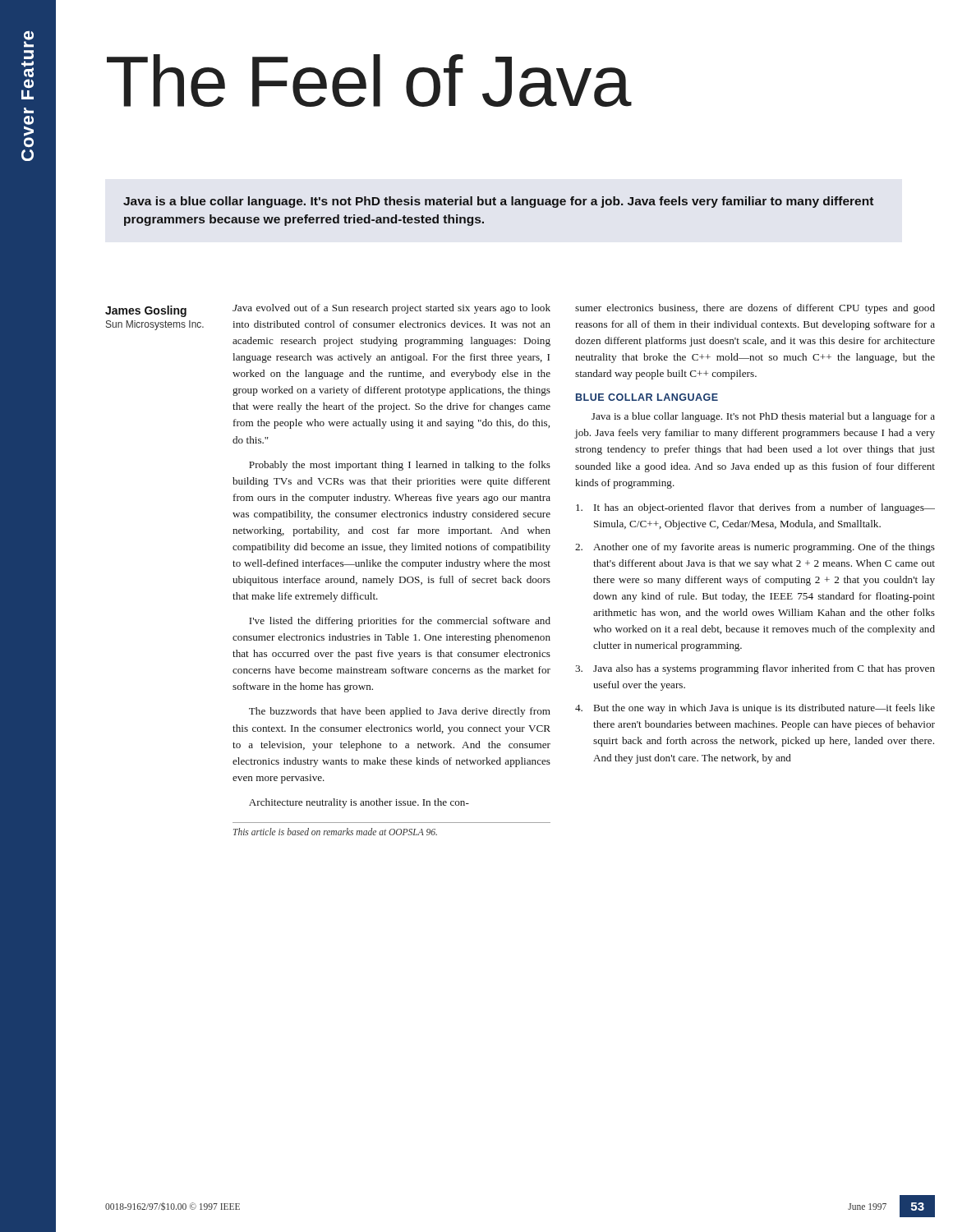This screenshot has height=1232, width=953.
Task: Point to "The Feel of Java"
Action: [504, 81]
